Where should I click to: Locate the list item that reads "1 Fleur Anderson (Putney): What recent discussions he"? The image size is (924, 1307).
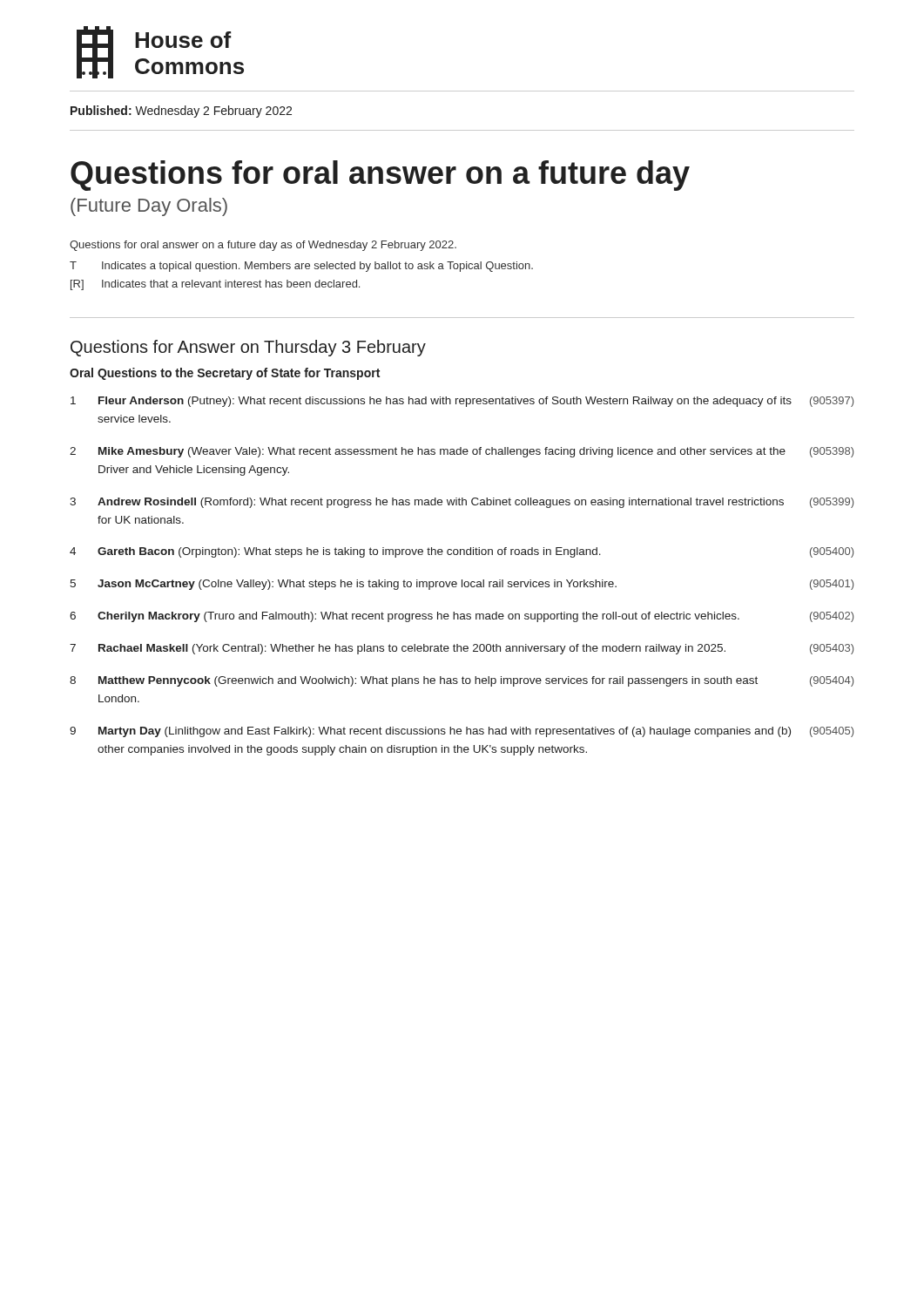462,410
